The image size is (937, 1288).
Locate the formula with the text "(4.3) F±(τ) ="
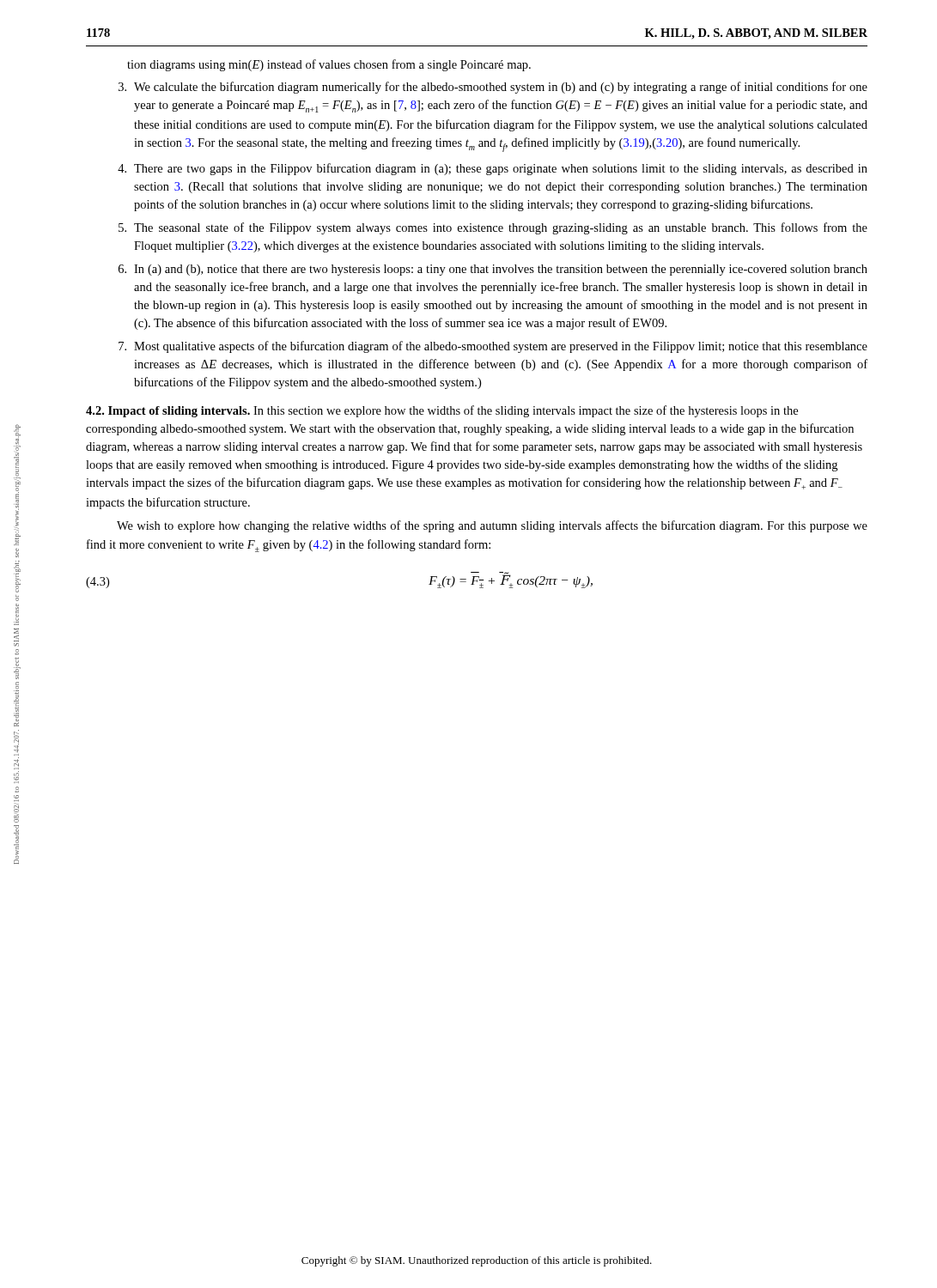(477, 582)
